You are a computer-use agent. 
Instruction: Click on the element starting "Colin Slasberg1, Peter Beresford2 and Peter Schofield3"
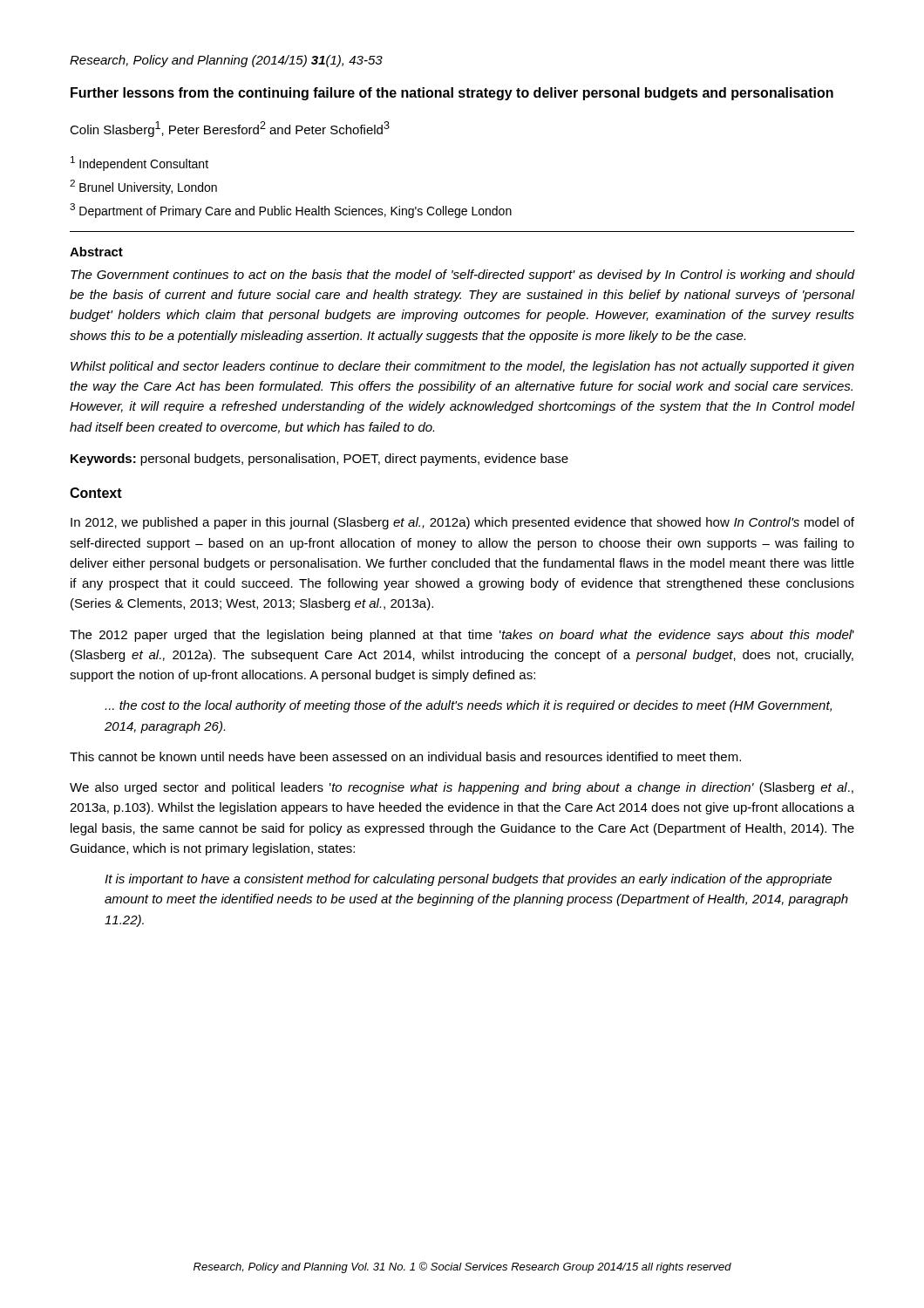[x=230, y=128]
